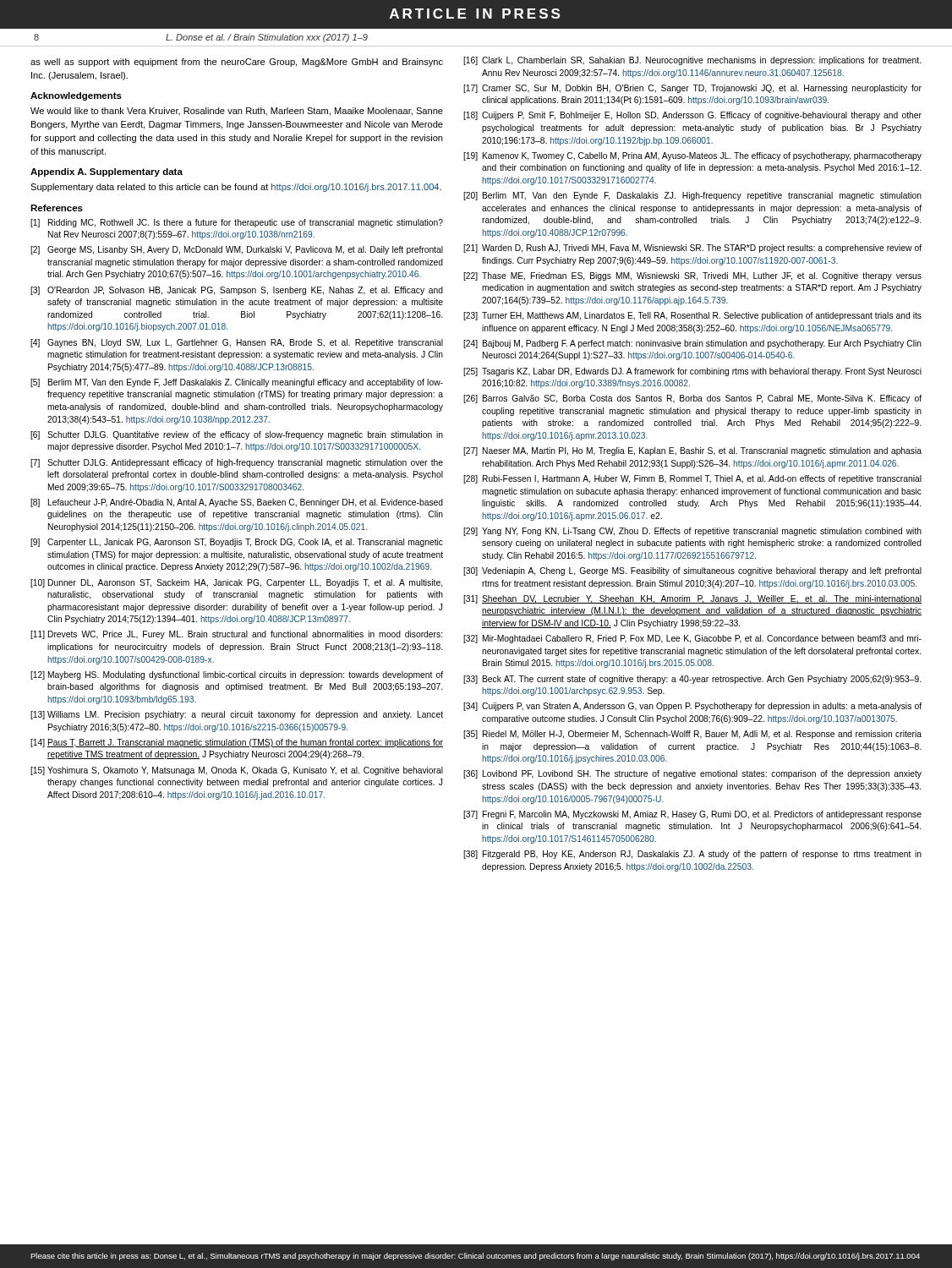The image size is (952, 1268).
Task: Locate the block of text that opens with "[19] Kamenov K, Twomey C, Cabello M,"
Action: coord(692,169)
